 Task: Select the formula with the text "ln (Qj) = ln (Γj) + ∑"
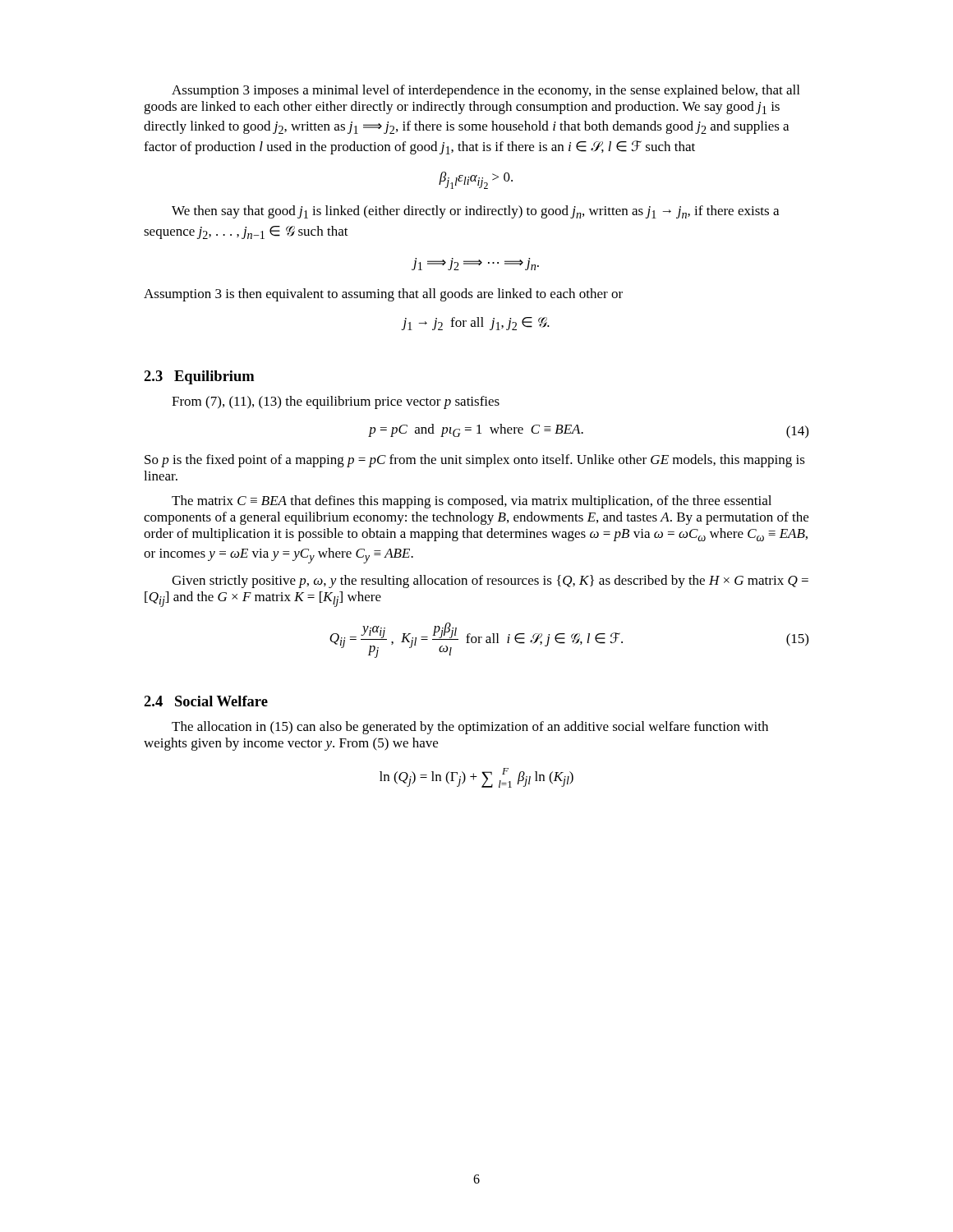point(476,778)
